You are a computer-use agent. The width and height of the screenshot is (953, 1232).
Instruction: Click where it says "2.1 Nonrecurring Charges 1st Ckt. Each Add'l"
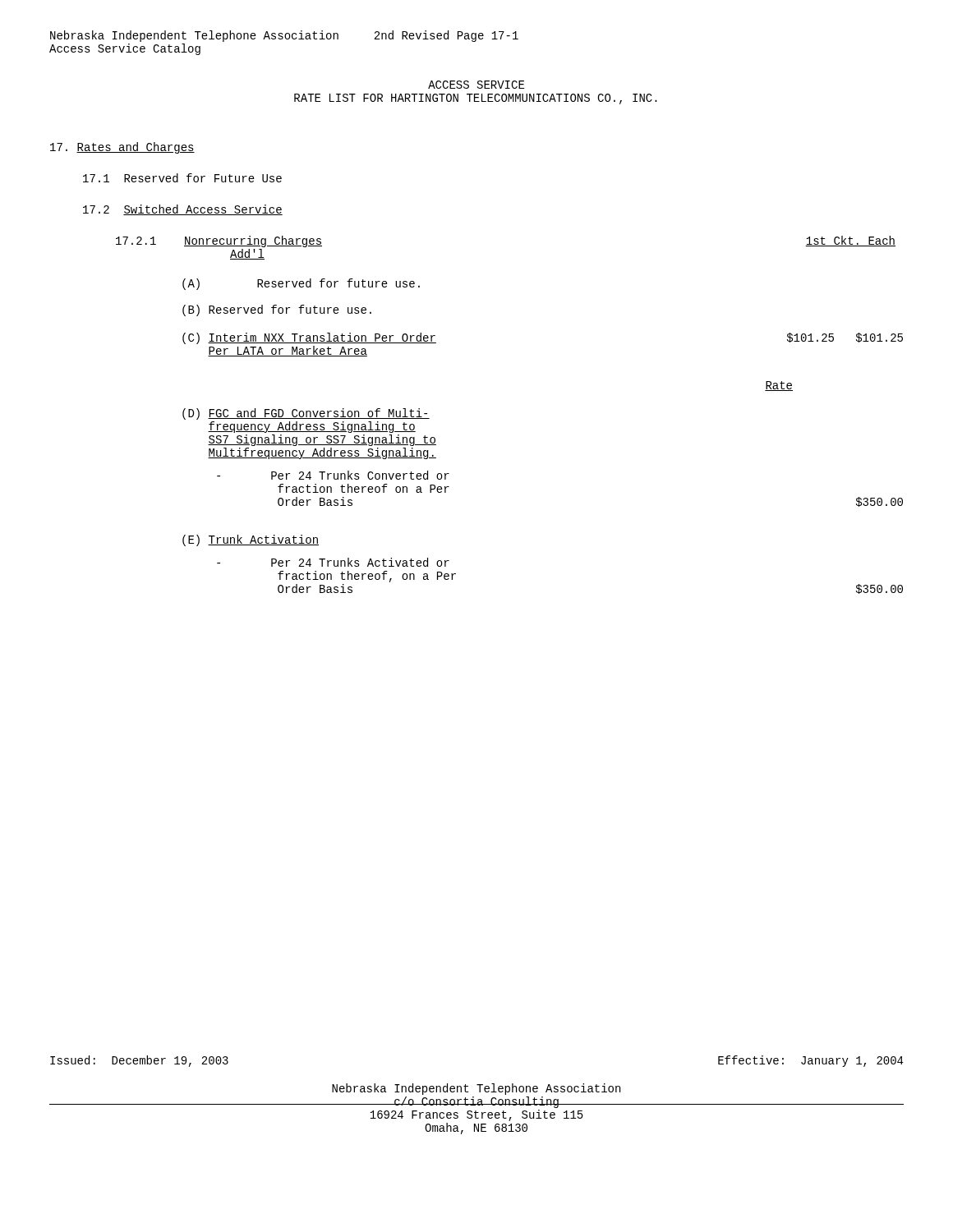[139, 241]
